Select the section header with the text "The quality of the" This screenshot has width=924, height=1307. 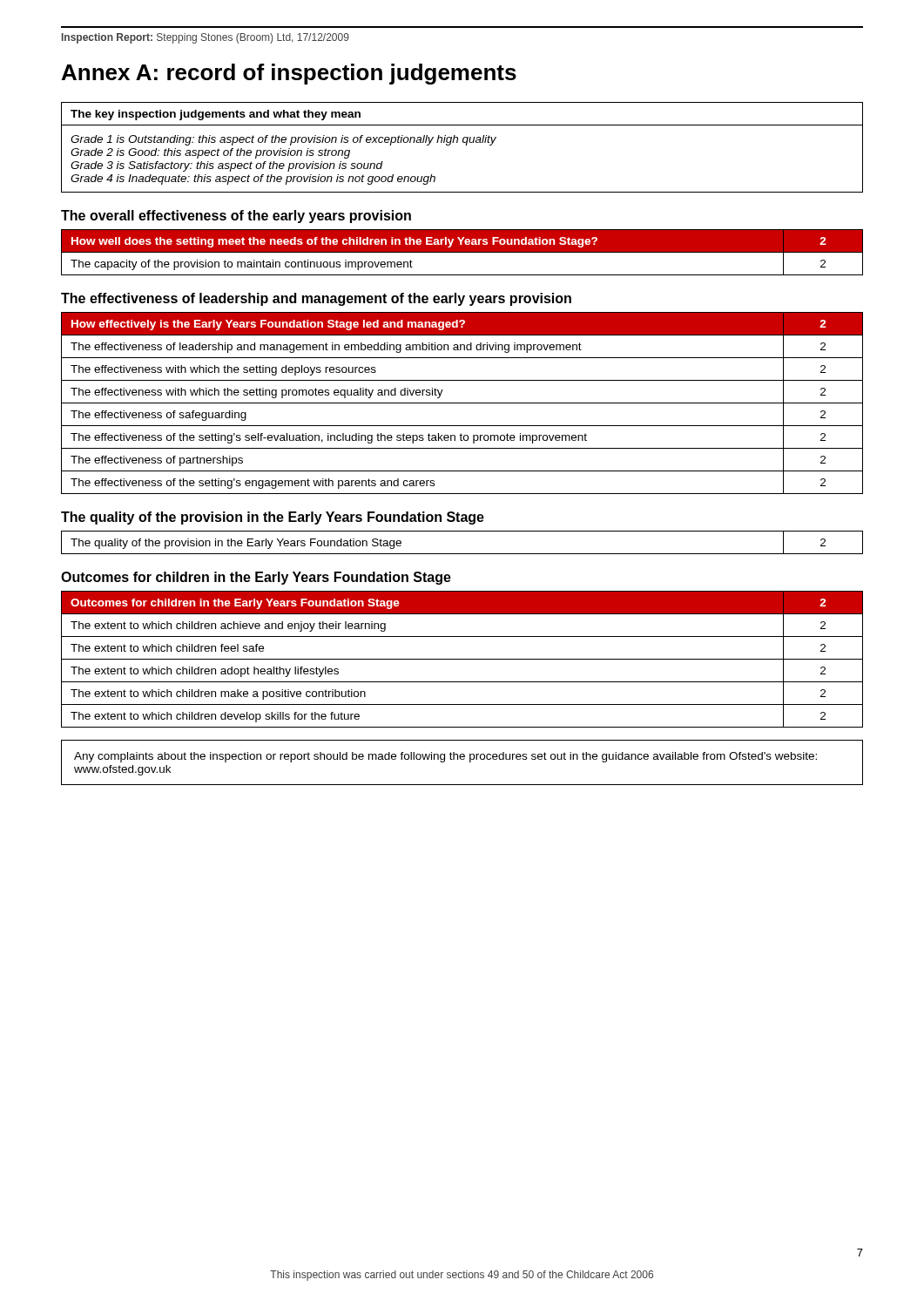pyautogui.click(x=462, y=518)
